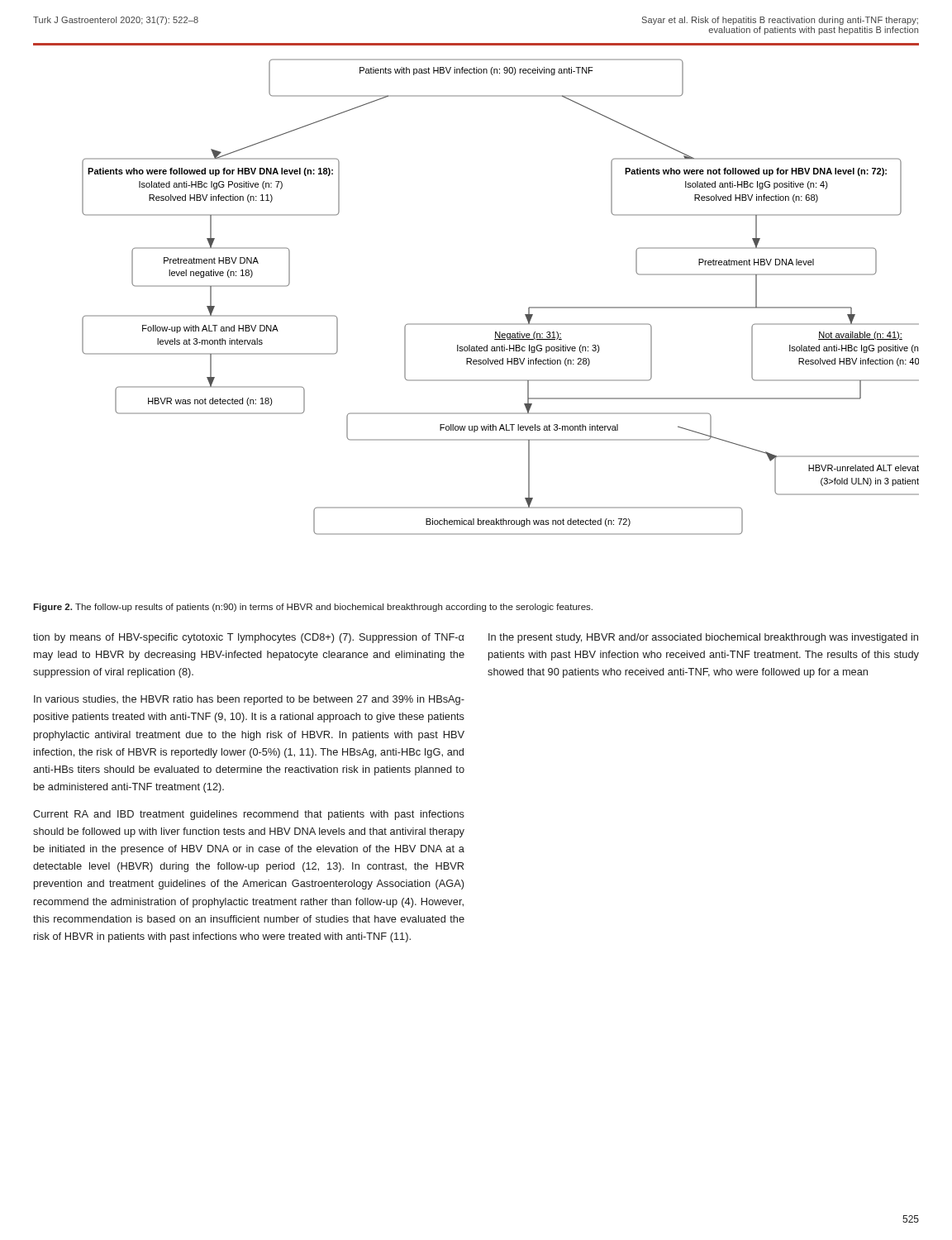Locate the caption that opens with "Figure 2. The follow-up results"

[x=313, y=607]
